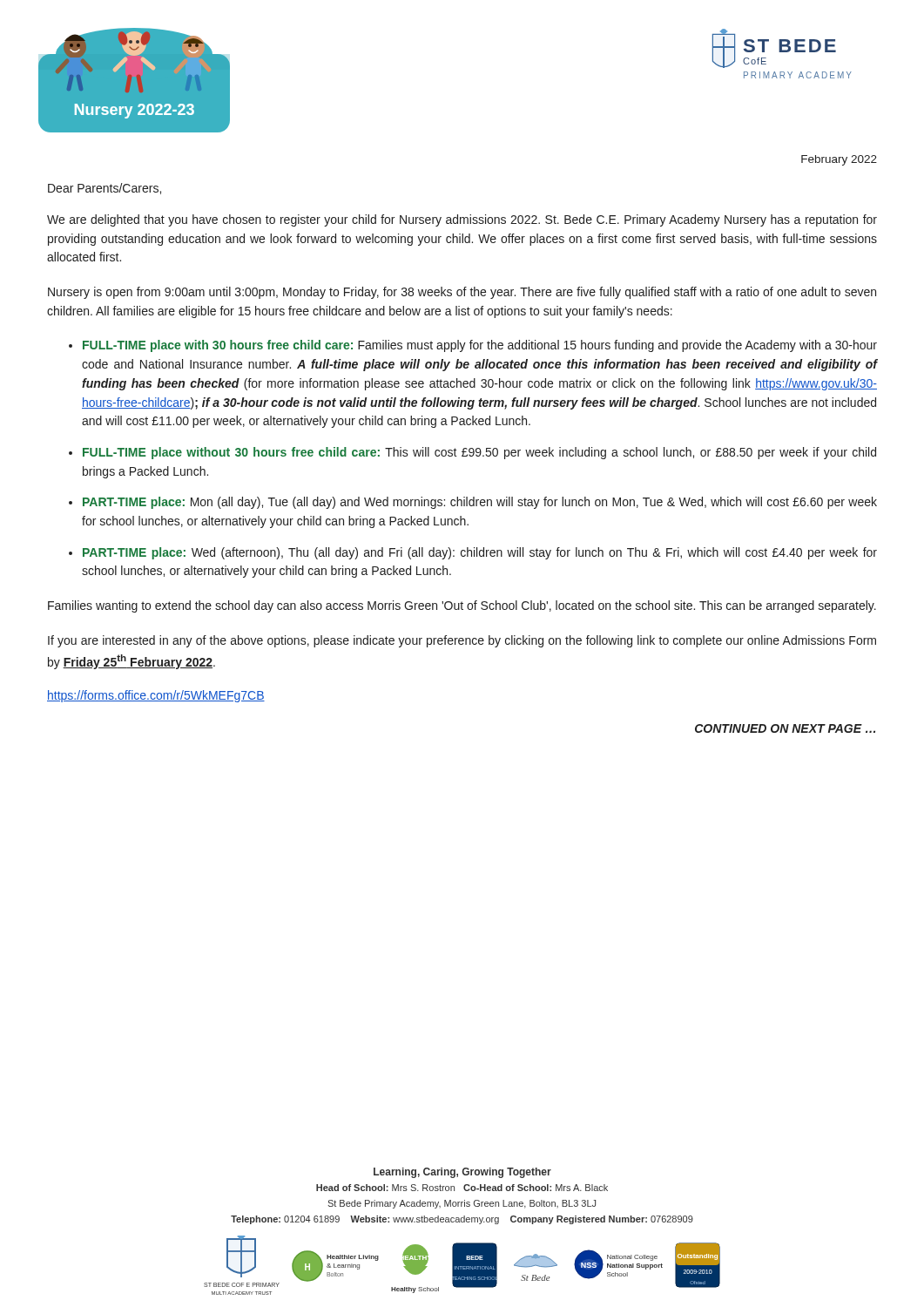Locate the text that reads "February 2022"
The image size is (924, 1307).
tap(839, 159)
